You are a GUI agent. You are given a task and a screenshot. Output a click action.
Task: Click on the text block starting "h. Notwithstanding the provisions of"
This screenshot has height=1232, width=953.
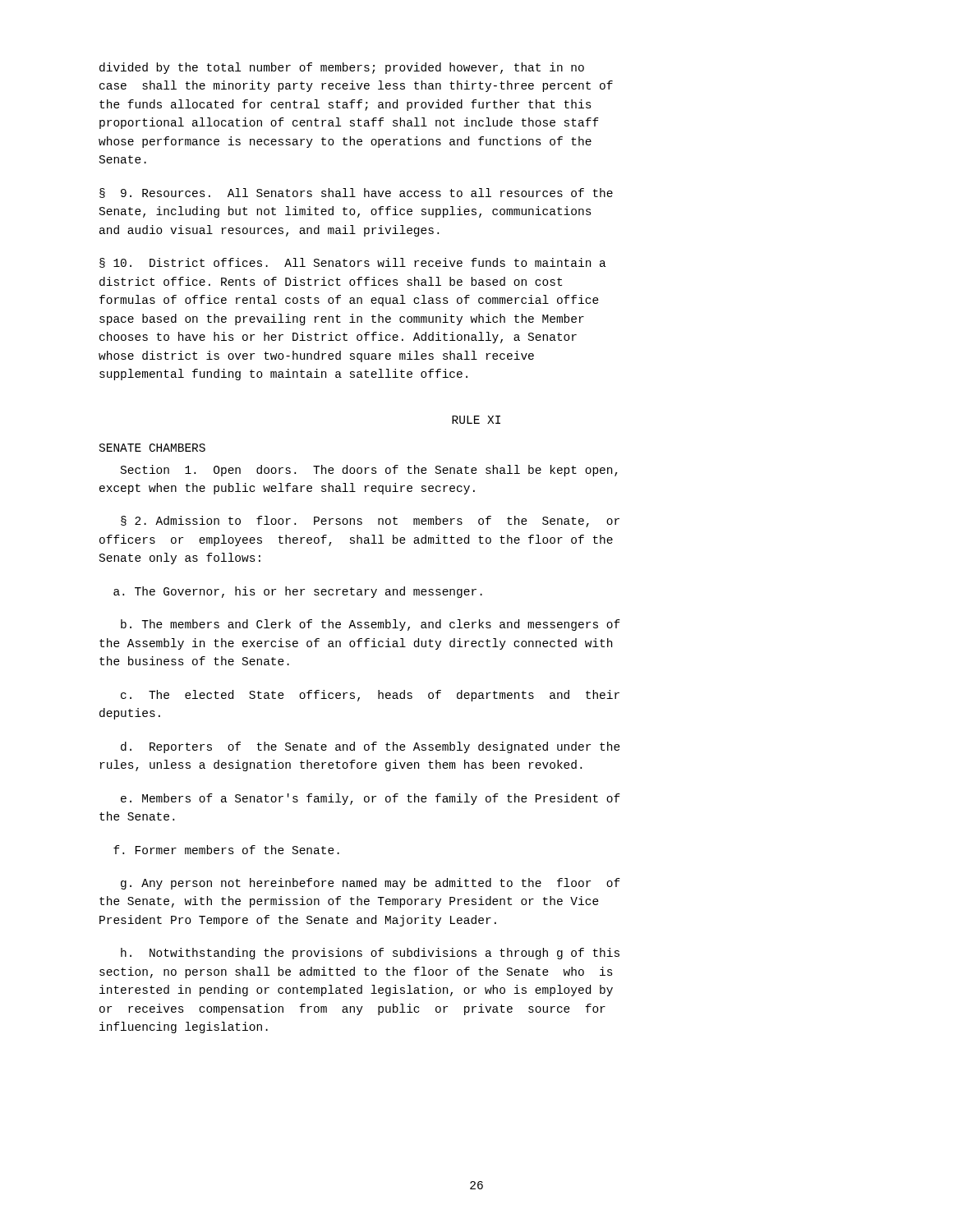click(360, 991)
